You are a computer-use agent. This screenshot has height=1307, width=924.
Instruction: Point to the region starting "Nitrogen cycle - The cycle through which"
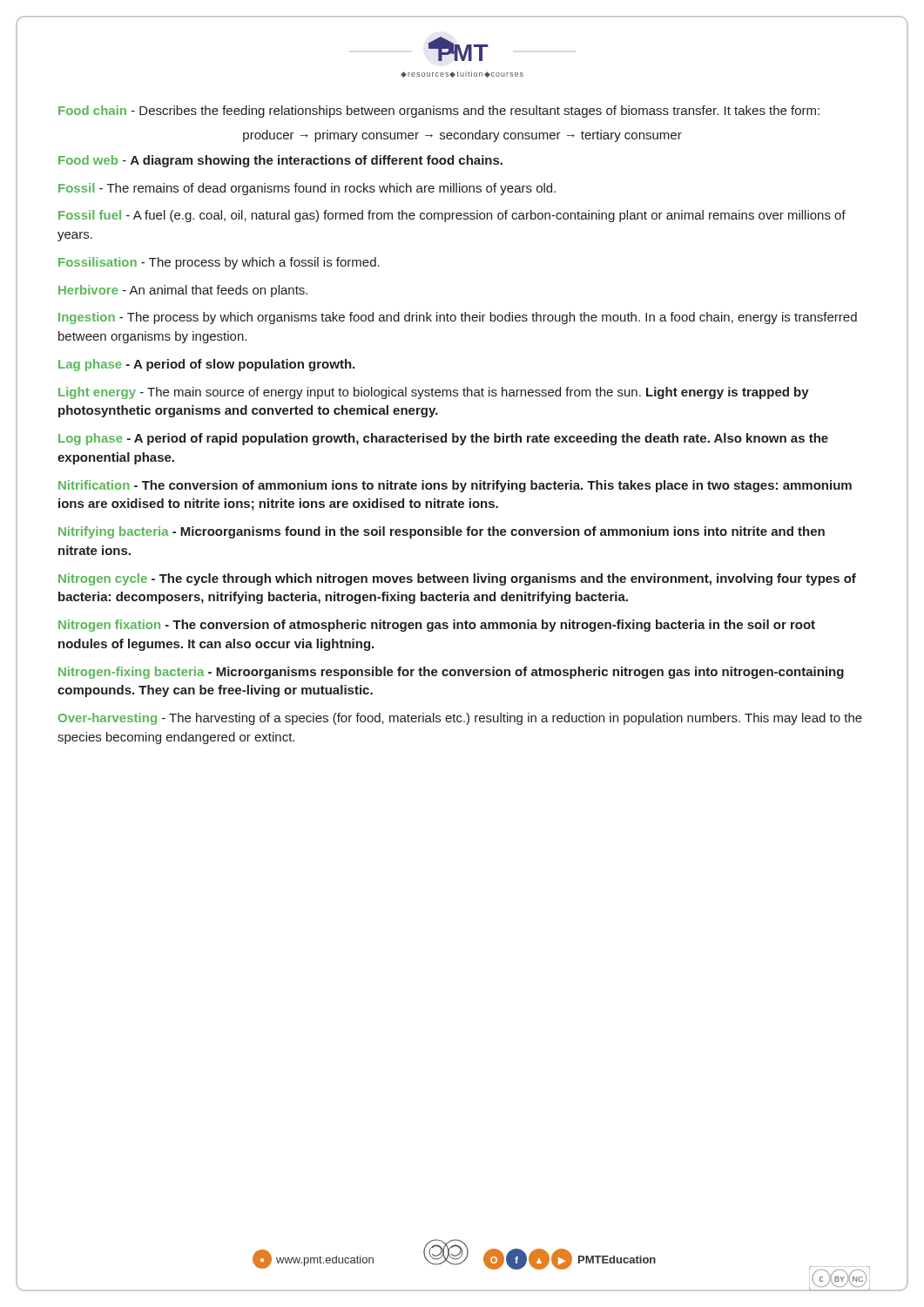[457, 587]
